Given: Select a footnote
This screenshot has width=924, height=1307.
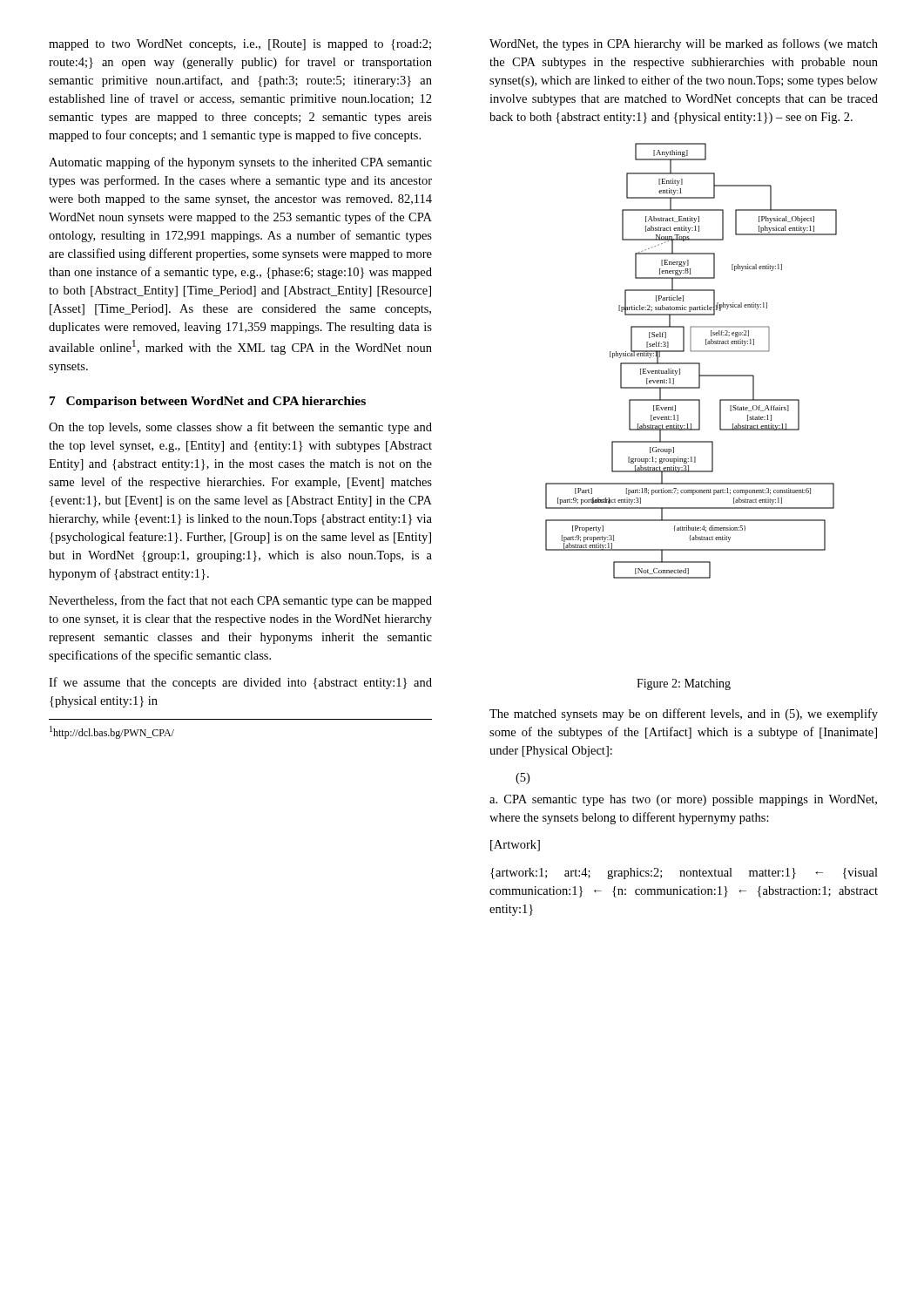Looking at the screenshot, I should pos(111,731).
